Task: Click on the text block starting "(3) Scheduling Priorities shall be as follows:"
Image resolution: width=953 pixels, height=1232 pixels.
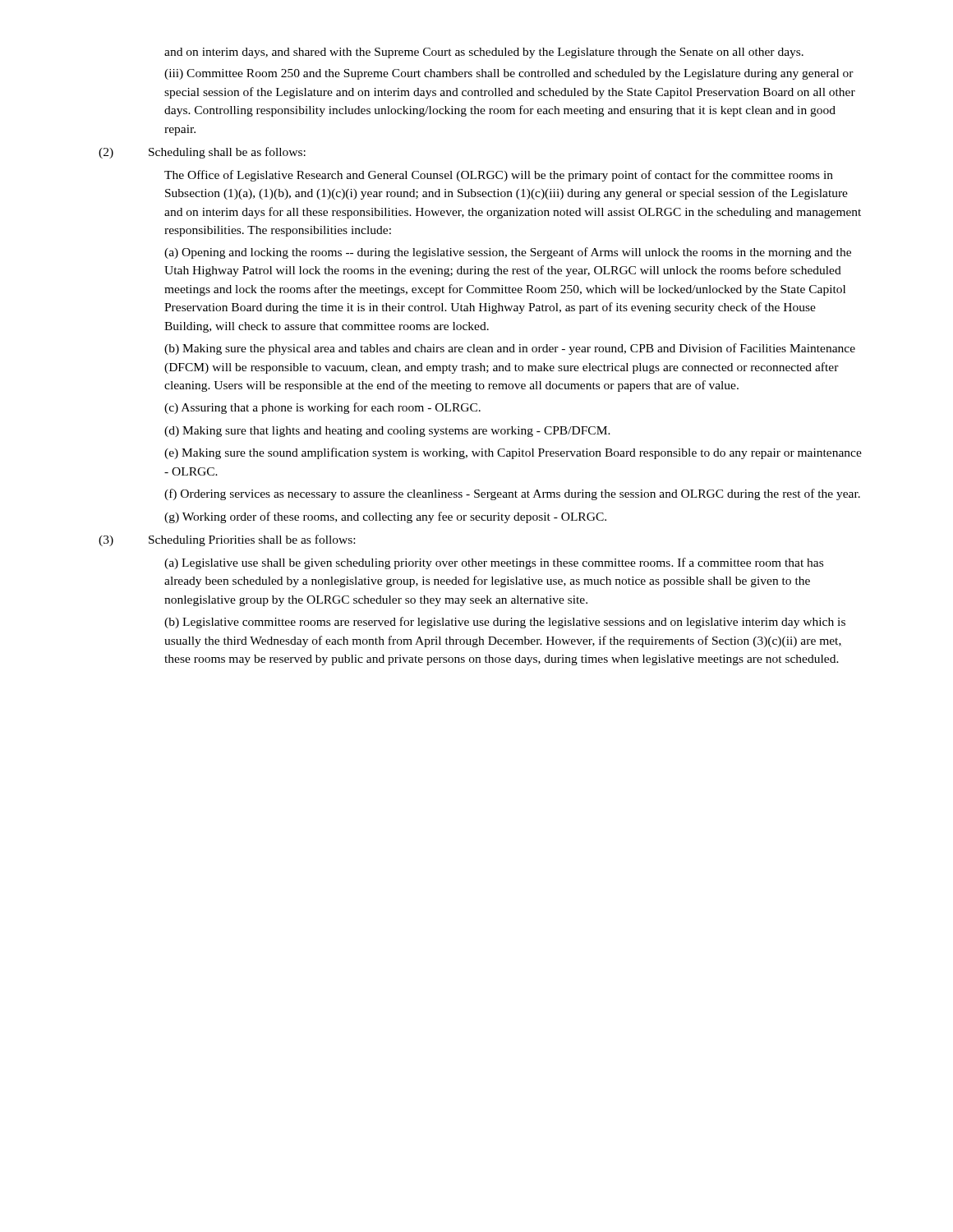Action: pos(227,540)
